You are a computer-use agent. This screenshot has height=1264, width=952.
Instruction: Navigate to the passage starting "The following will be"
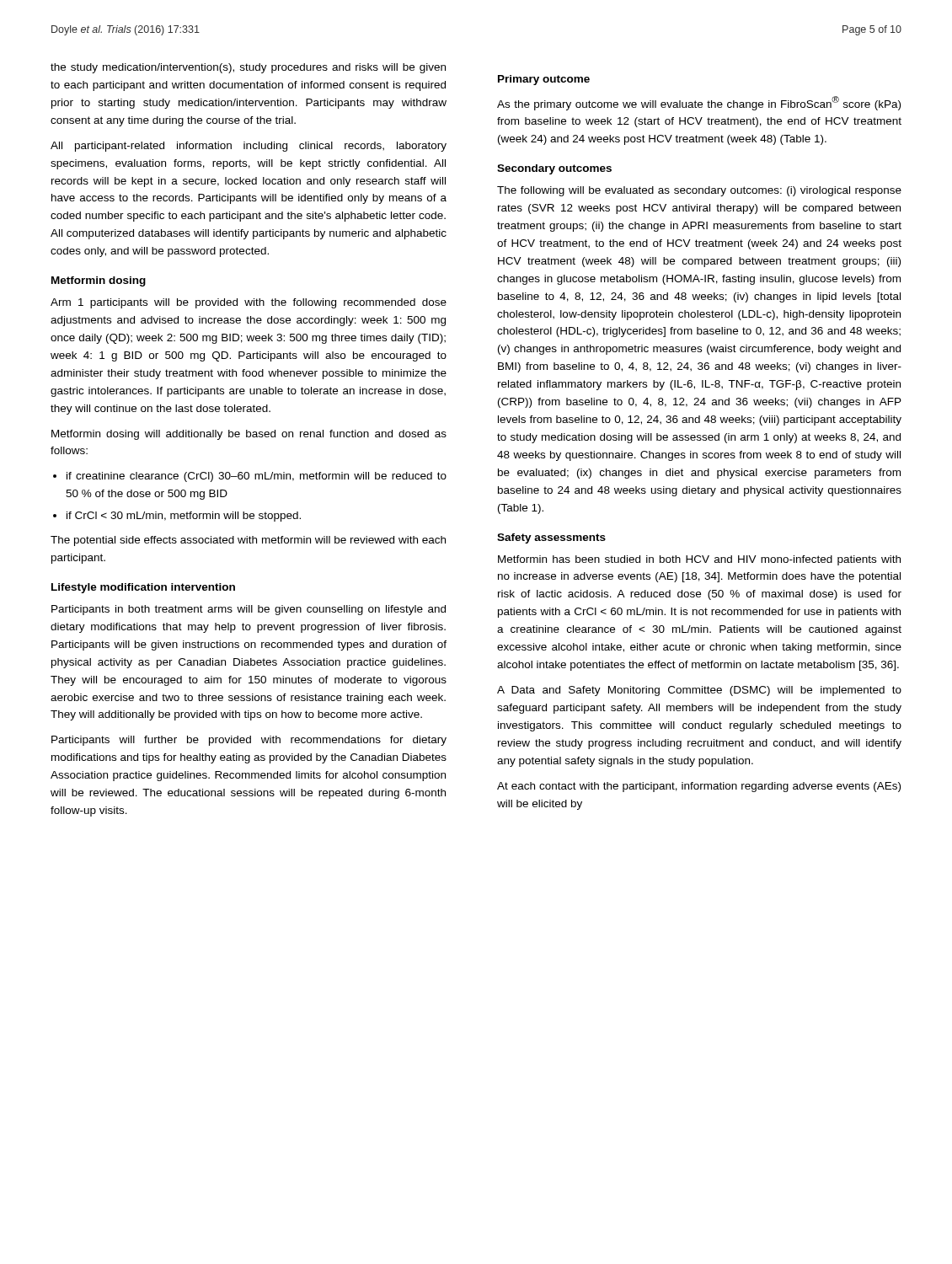click(x=699, y=350)
